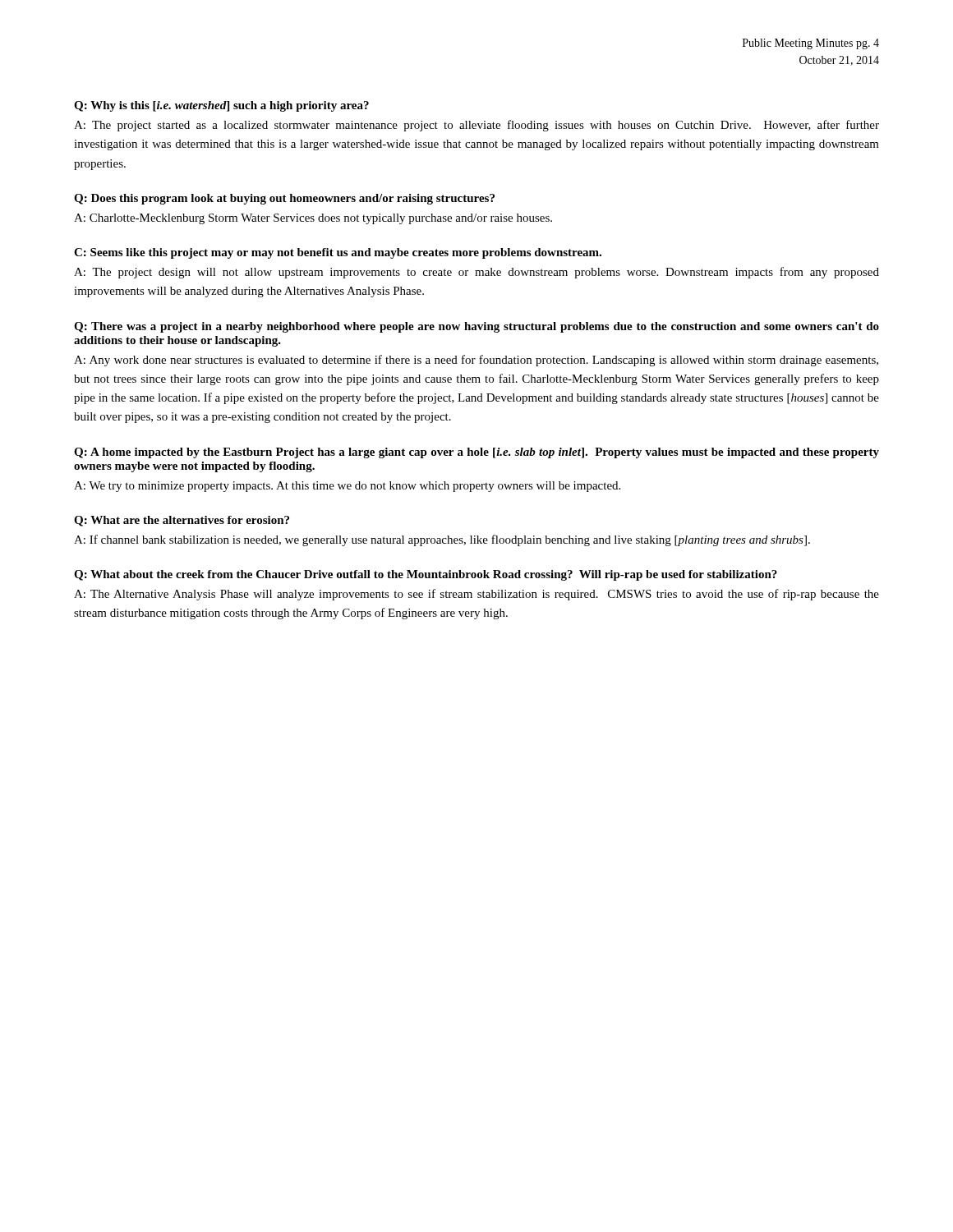
Task: Where is the section header that starts "Q: A home impacted by"?
Action: pos(476,458)
